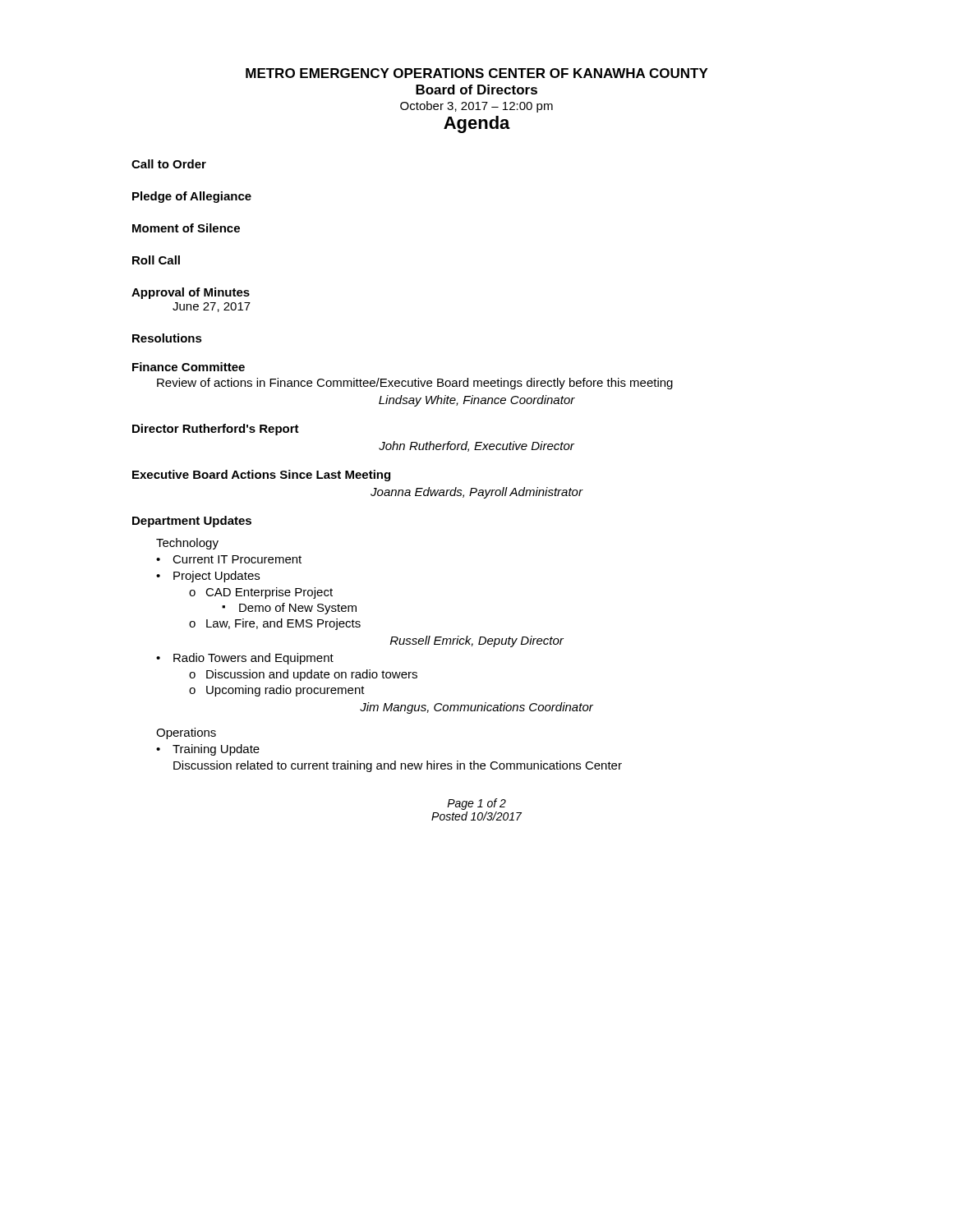Point to the passage starting "Moment of Silence"

[x=186, y=228]
